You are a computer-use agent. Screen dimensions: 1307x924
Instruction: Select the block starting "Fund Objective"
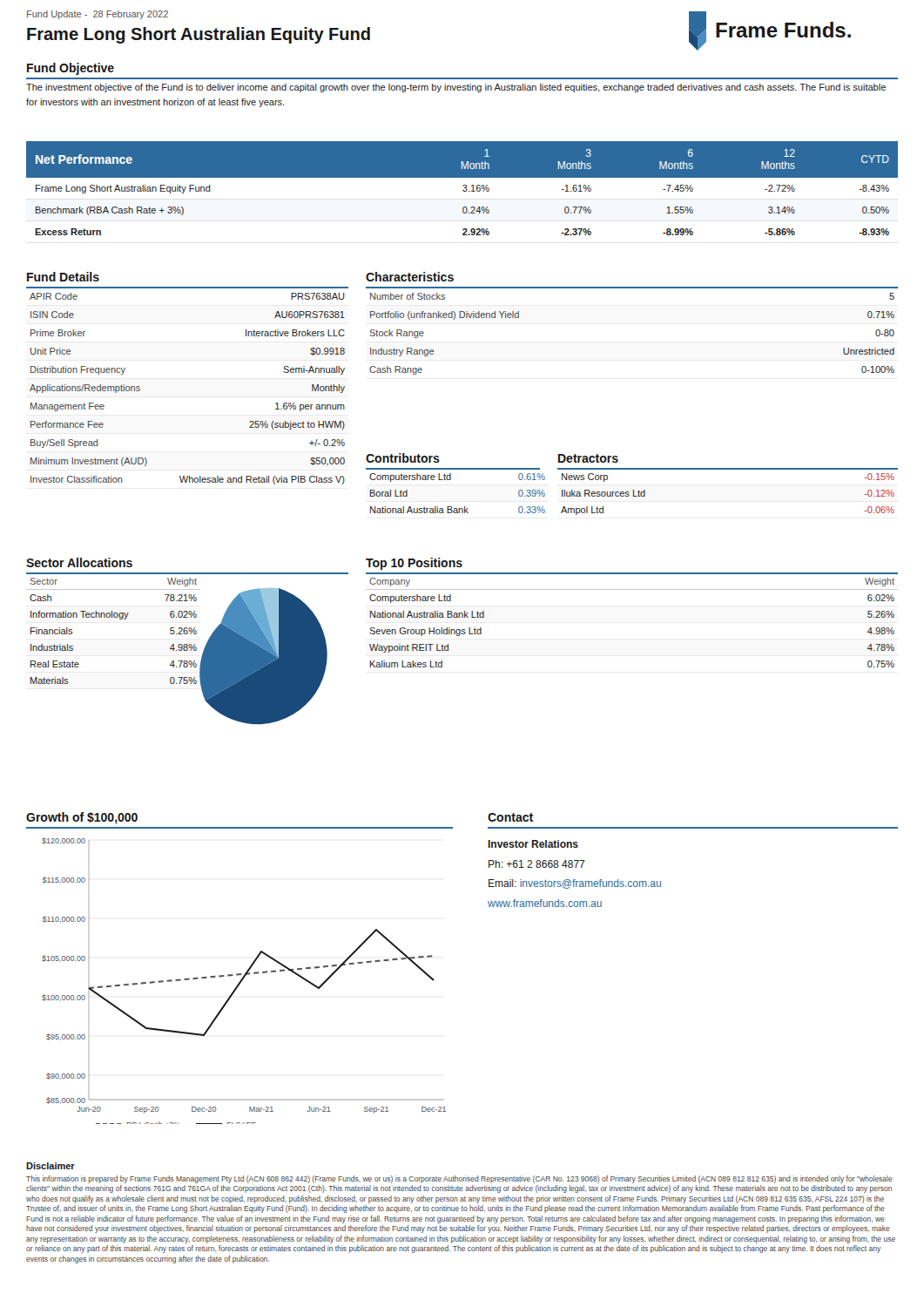coord(70,68)
